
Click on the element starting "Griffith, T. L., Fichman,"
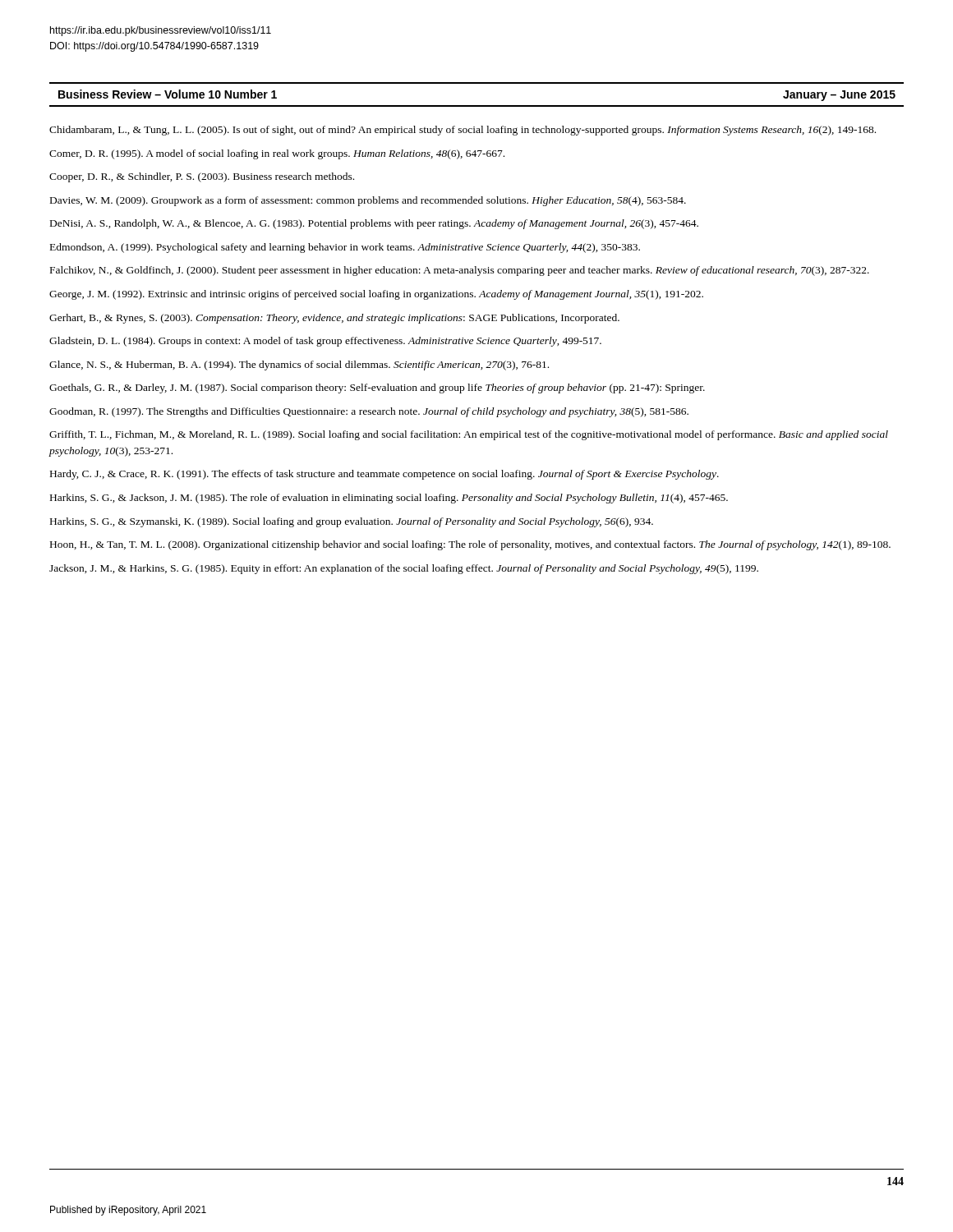(x=469, y=442)
